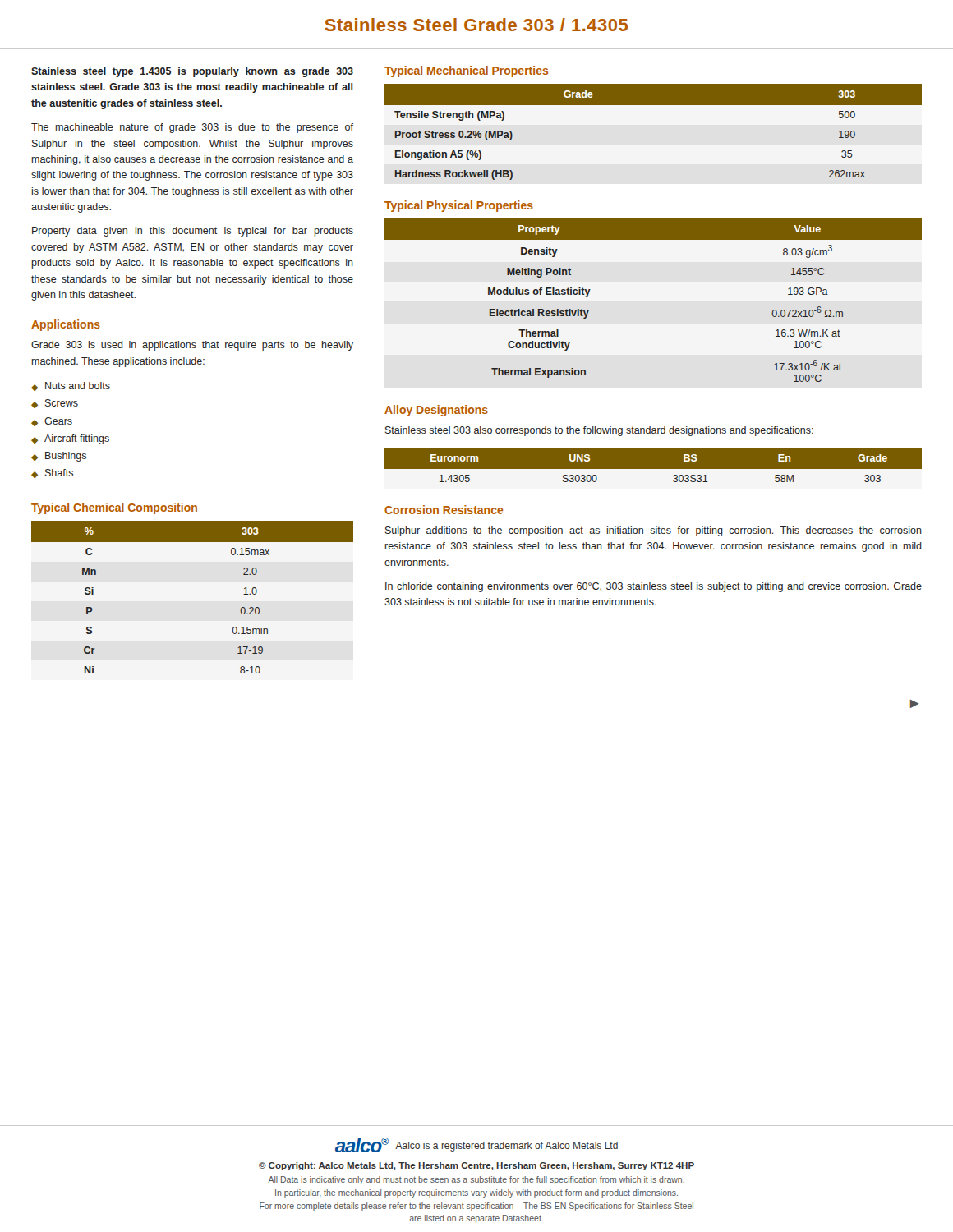Click on the table containing "2.0"
Image resolution: width=953 pixels, height=1232 pixels.
click(x=192, y=600)
